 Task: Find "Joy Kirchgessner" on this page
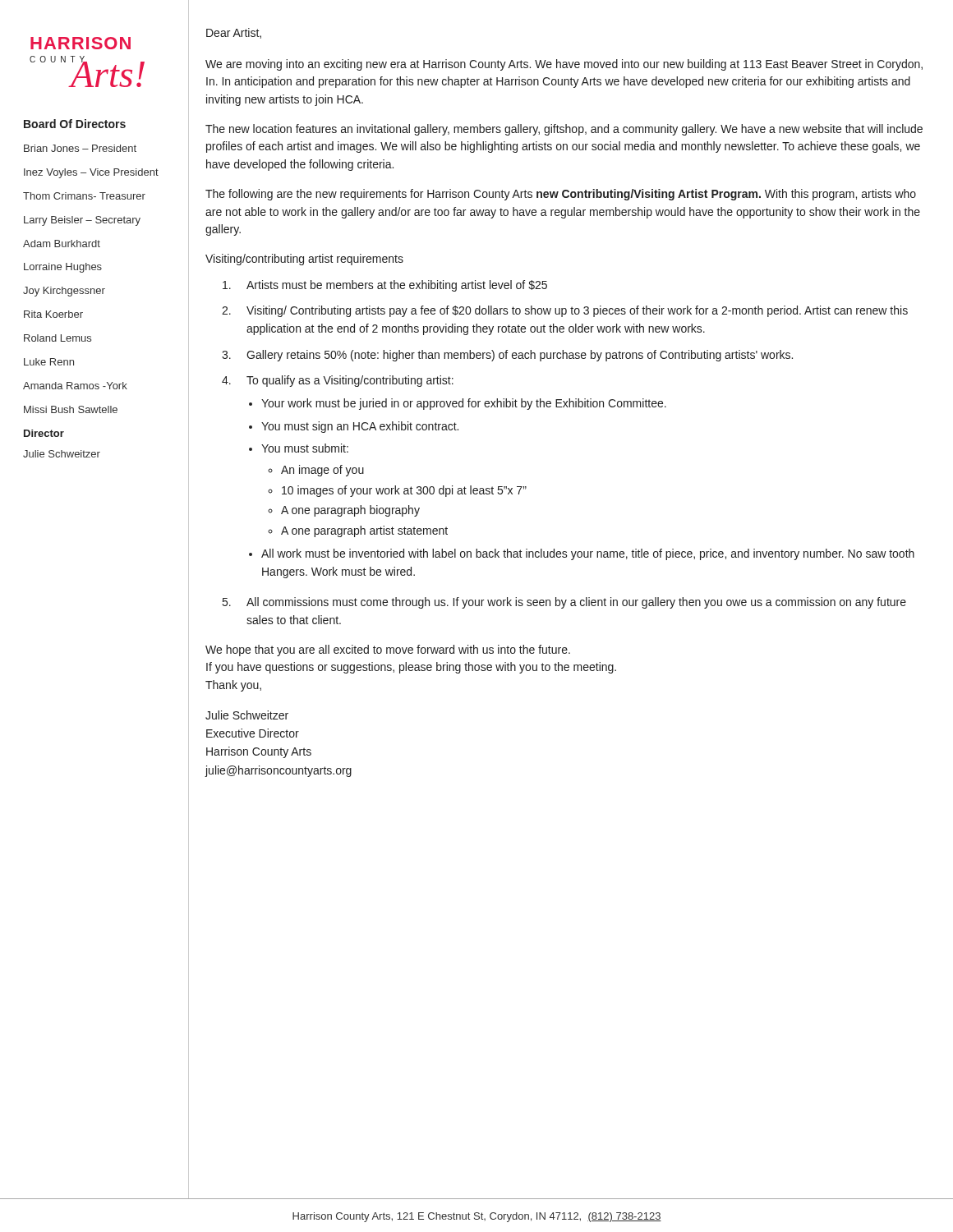click(64, 291)
